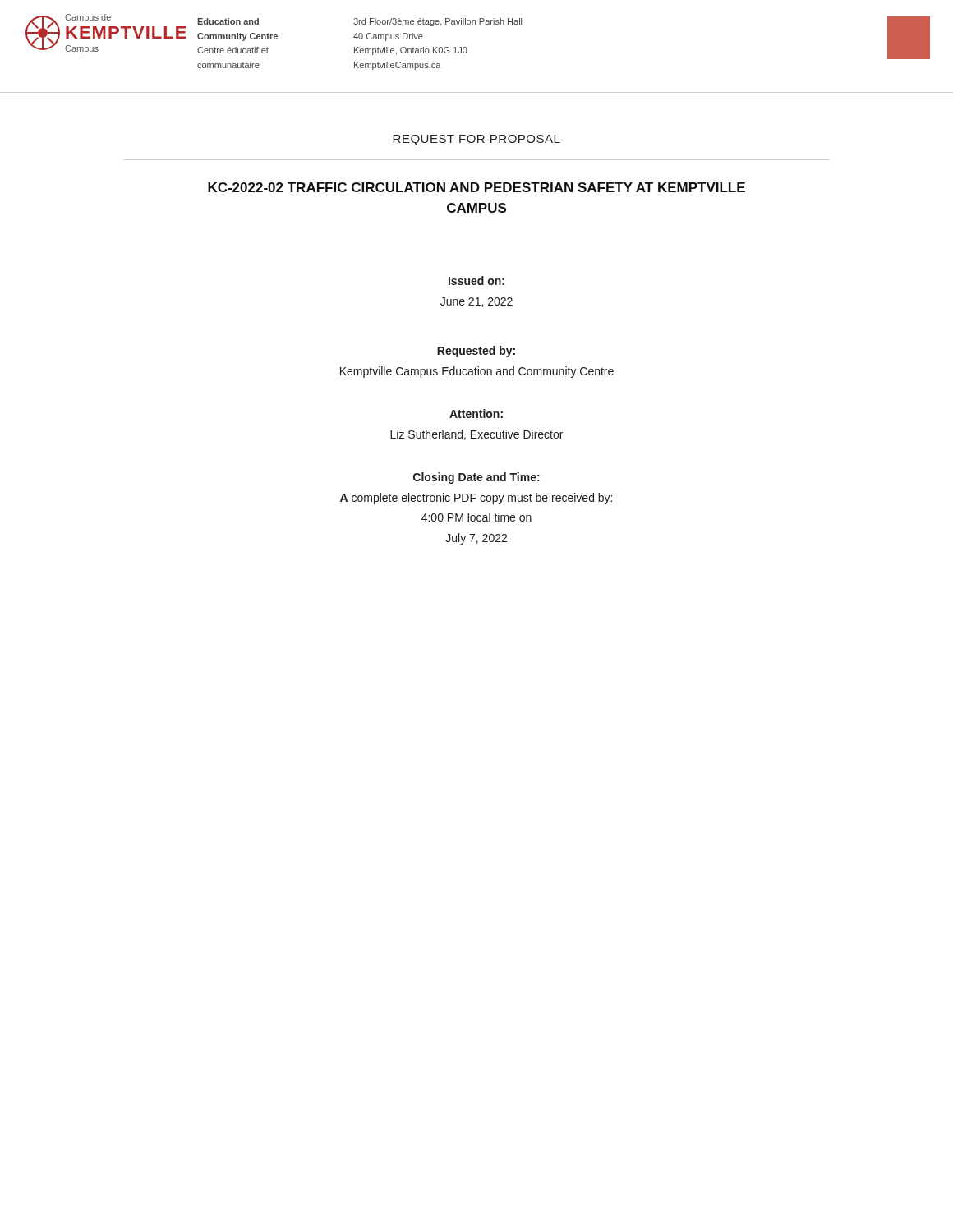Where is the section header that starts "KC-2022-02 TRAFFIC CIRCULATION AND PEDESTRIAN SAFETY AT"?
Screen dimensions: 1232x953
tap(476, 198)
